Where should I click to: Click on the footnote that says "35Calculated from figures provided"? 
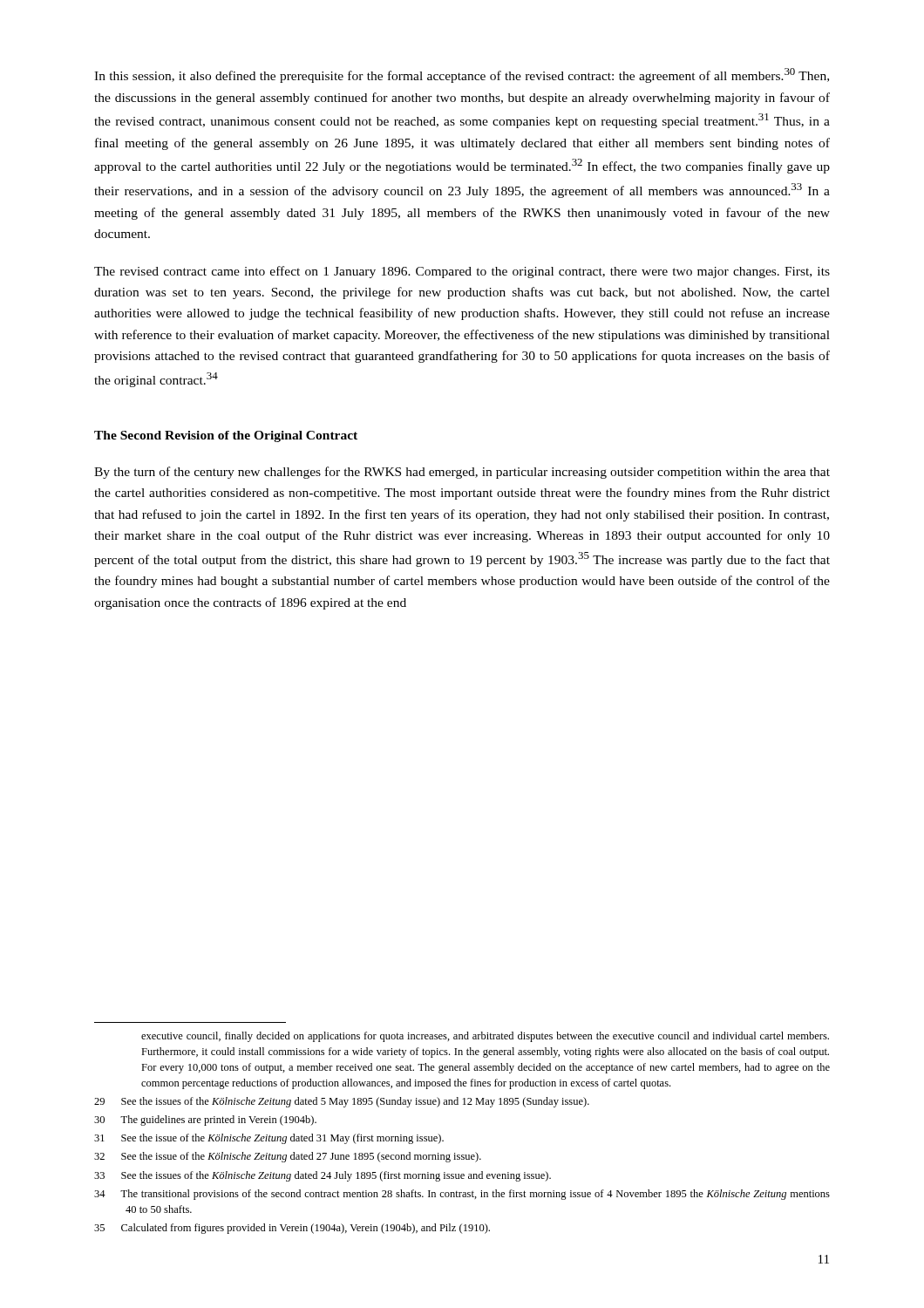[x=292, y=1228]
